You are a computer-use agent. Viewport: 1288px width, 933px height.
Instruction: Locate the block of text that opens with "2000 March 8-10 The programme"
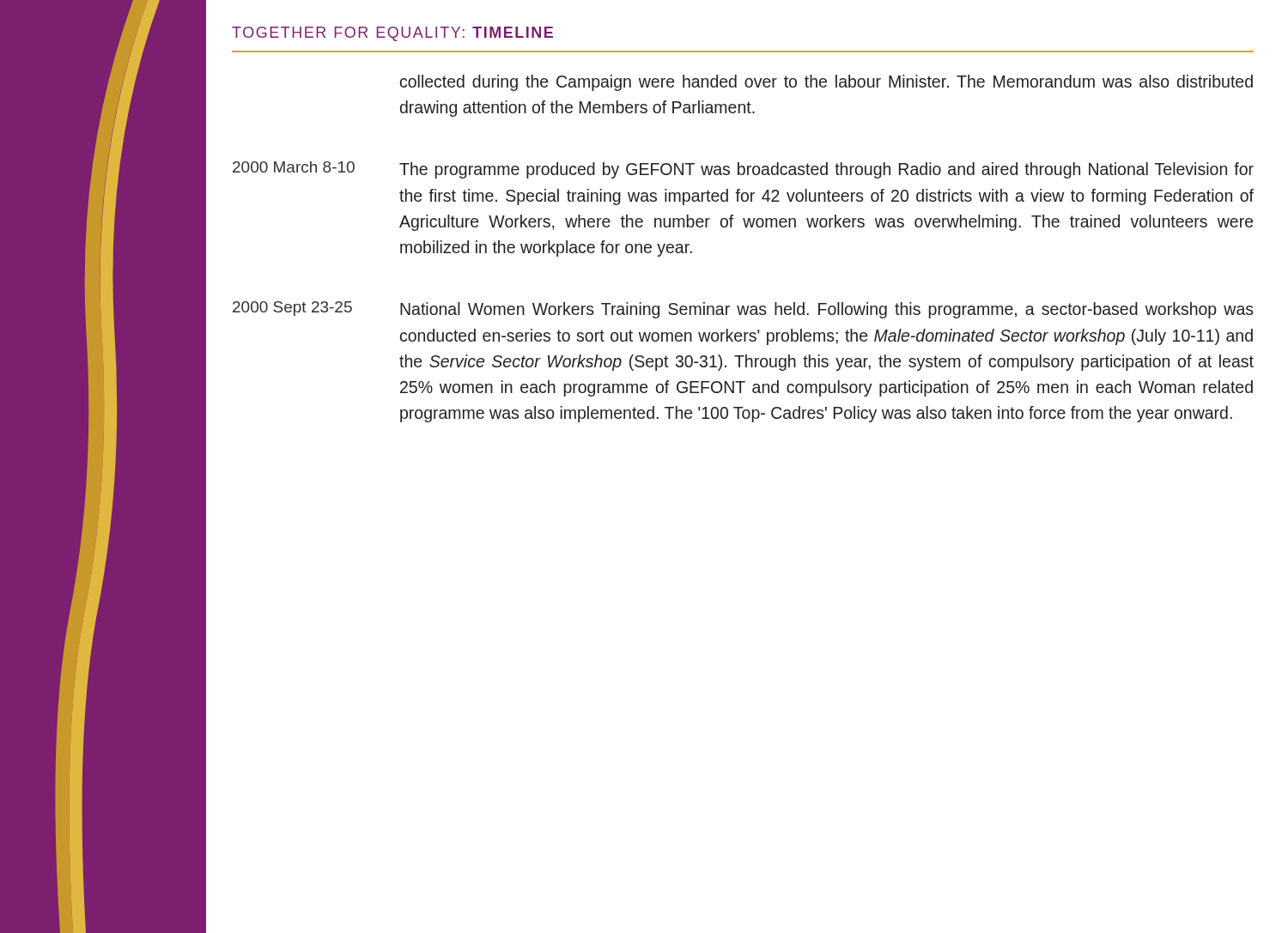[743, 208]
